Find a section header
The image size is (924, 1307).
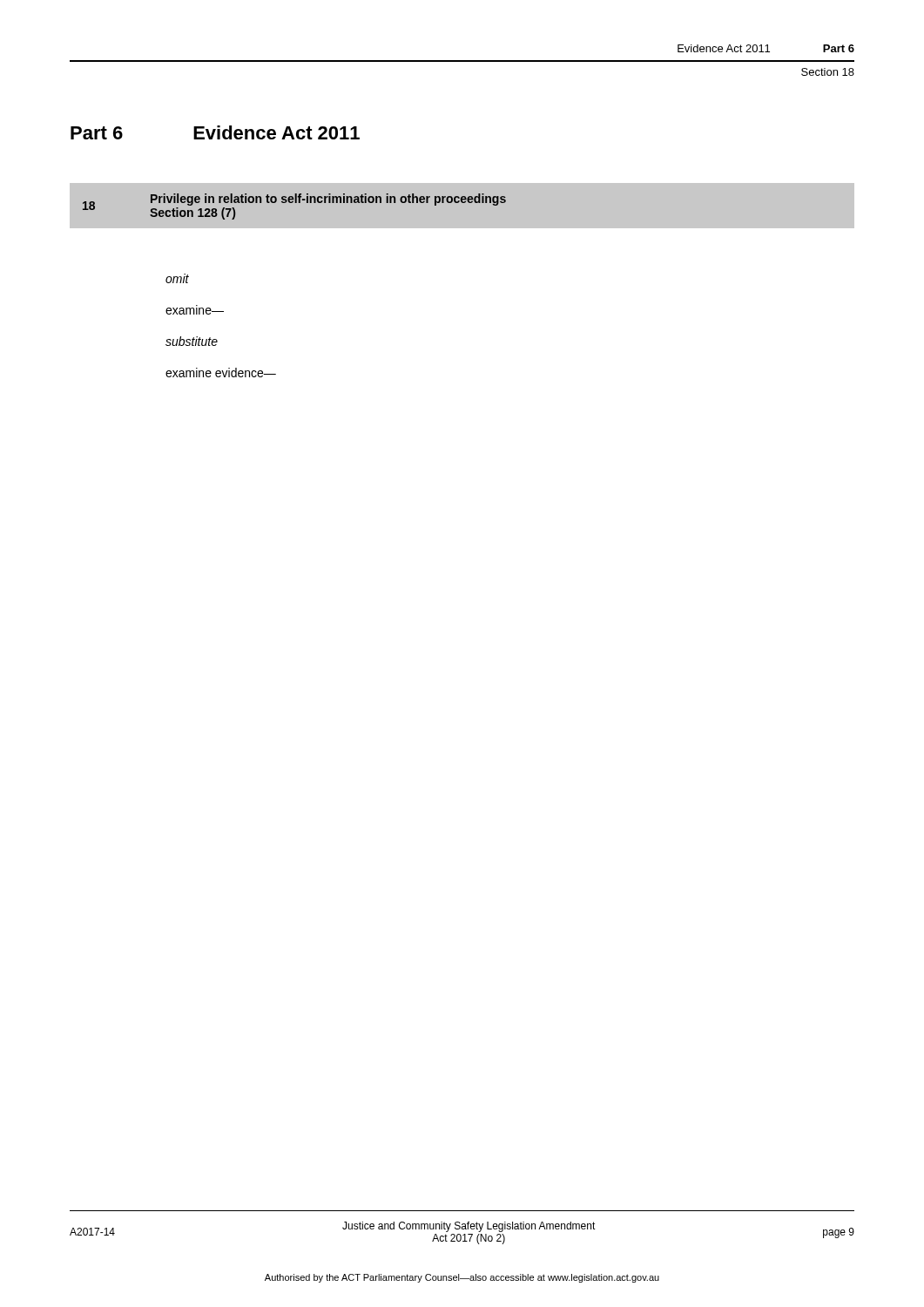coord(462,206)
